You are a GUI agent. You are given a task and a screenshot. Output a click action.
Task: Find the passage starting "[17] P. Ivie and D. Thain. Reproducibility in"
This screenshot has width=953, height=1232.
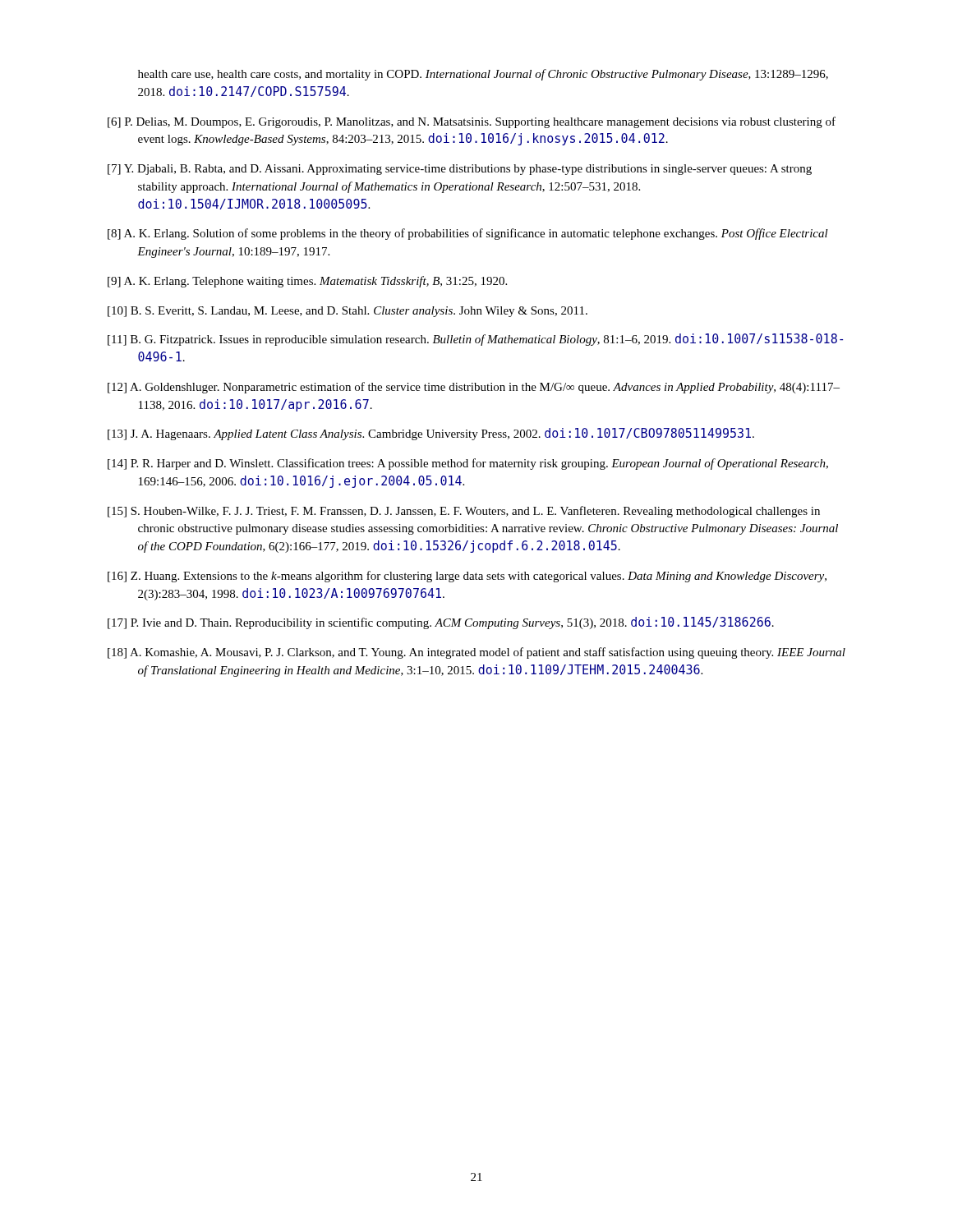tap(441, 623)
